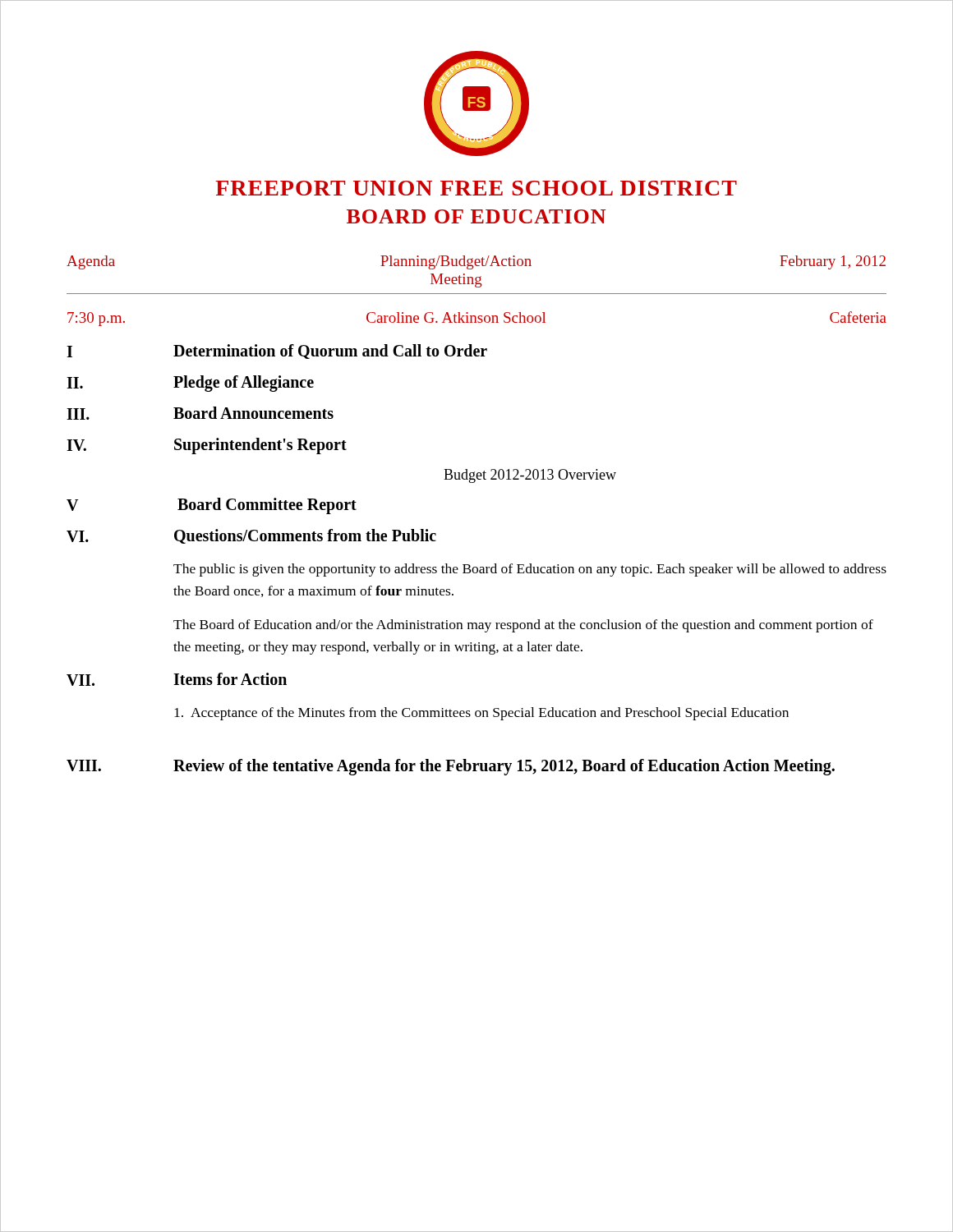
Task: Select the block starting "Acceptance of the Minutes"
Action: pos(530,712)
